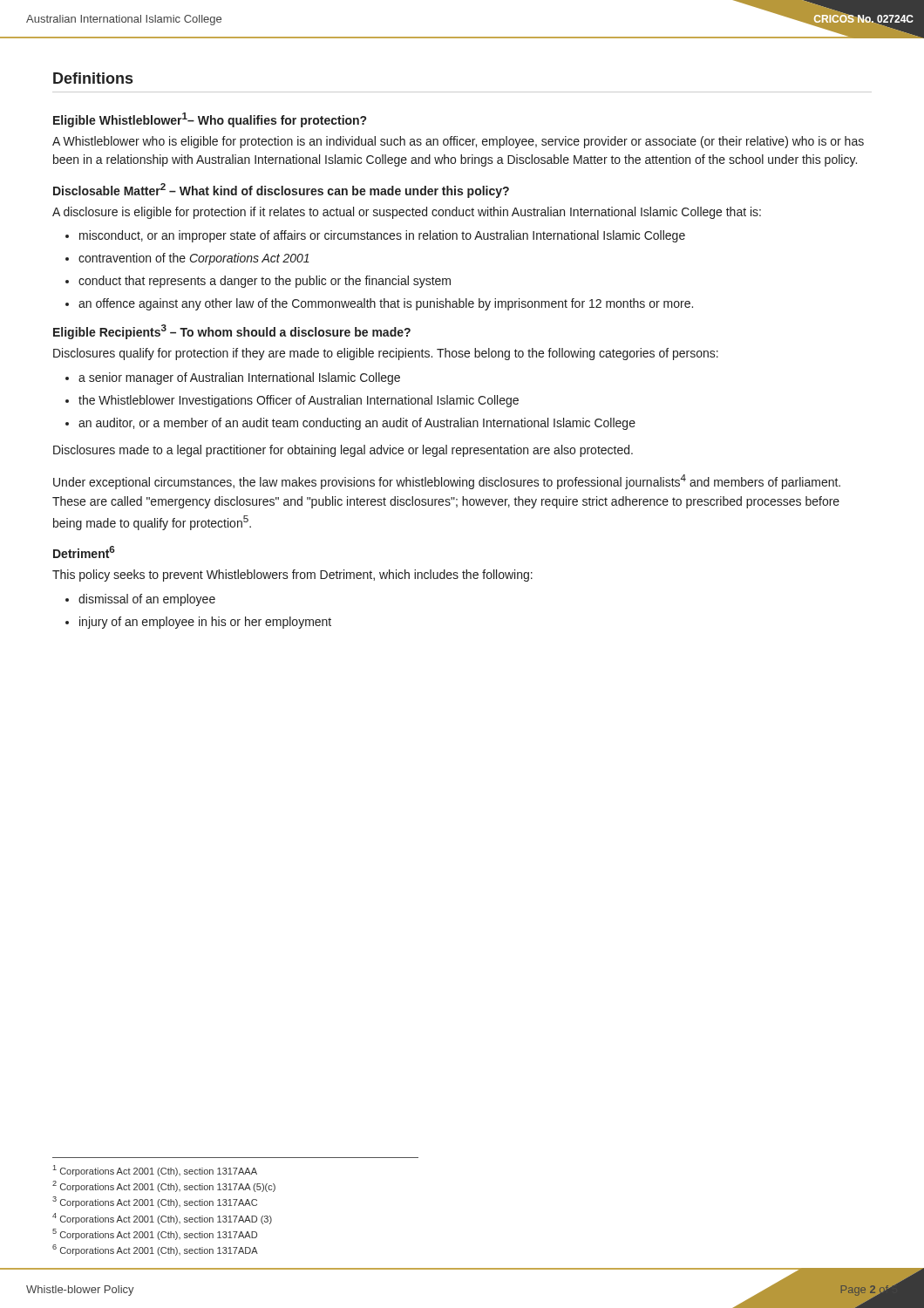Find the list item containing "dismissal of an employee"
This screenshot has height=1308, width=924.
click(x=147, y=599)
